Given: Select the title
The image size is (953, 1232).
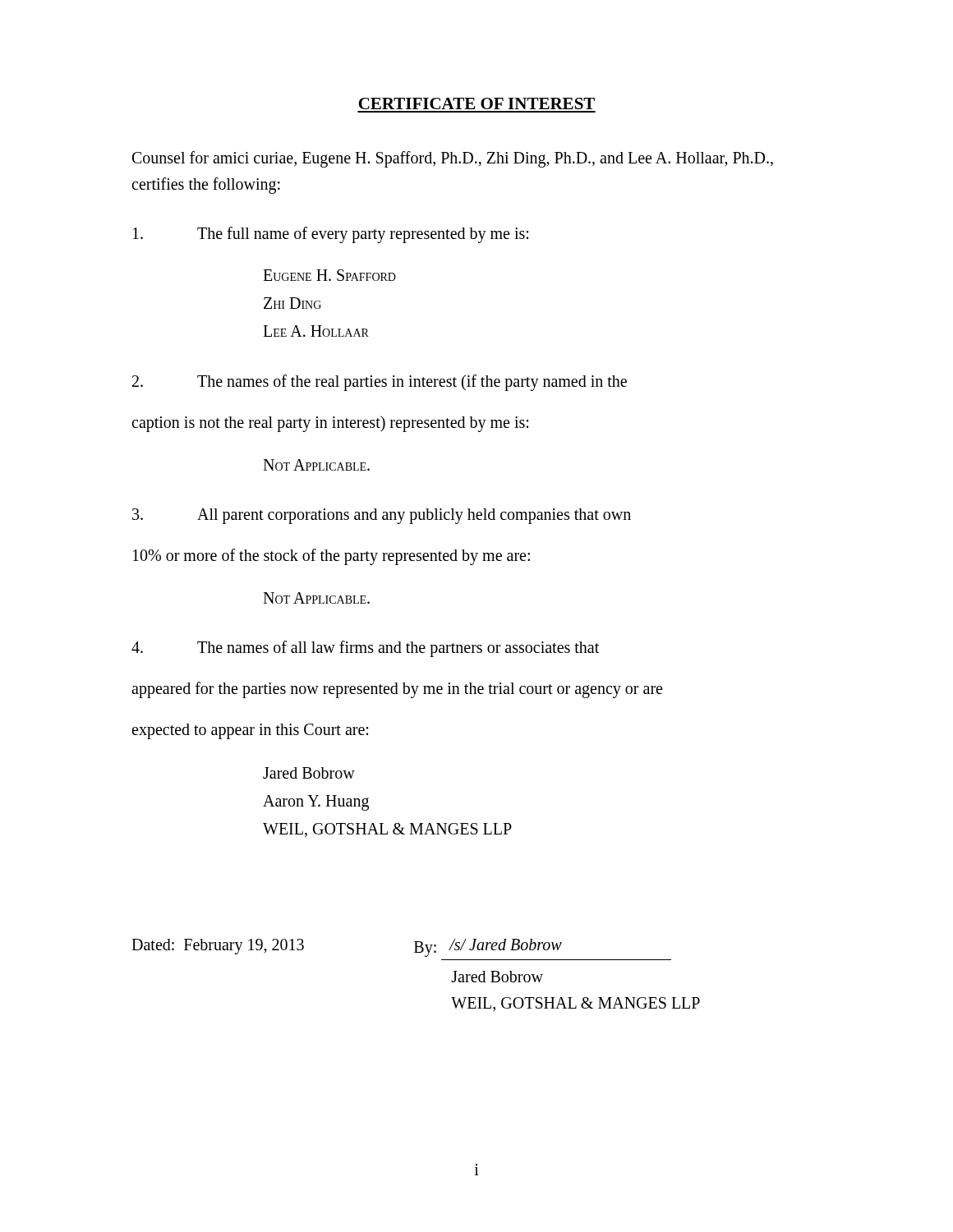Looking at the screenshot, I should (476, 103).
